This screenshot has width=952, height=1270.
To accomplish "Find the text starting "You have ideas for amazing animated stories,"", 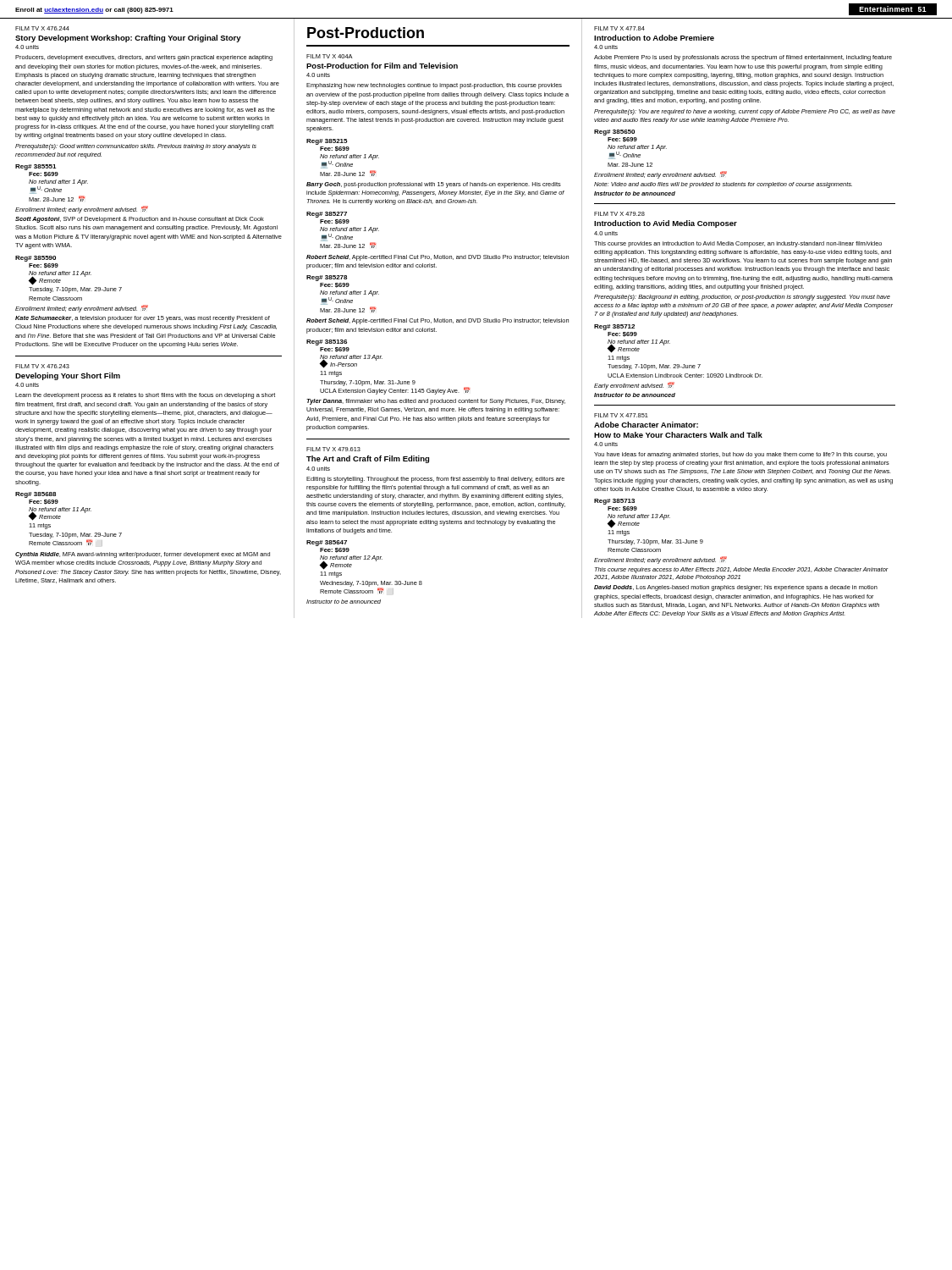I will point(744,471).
